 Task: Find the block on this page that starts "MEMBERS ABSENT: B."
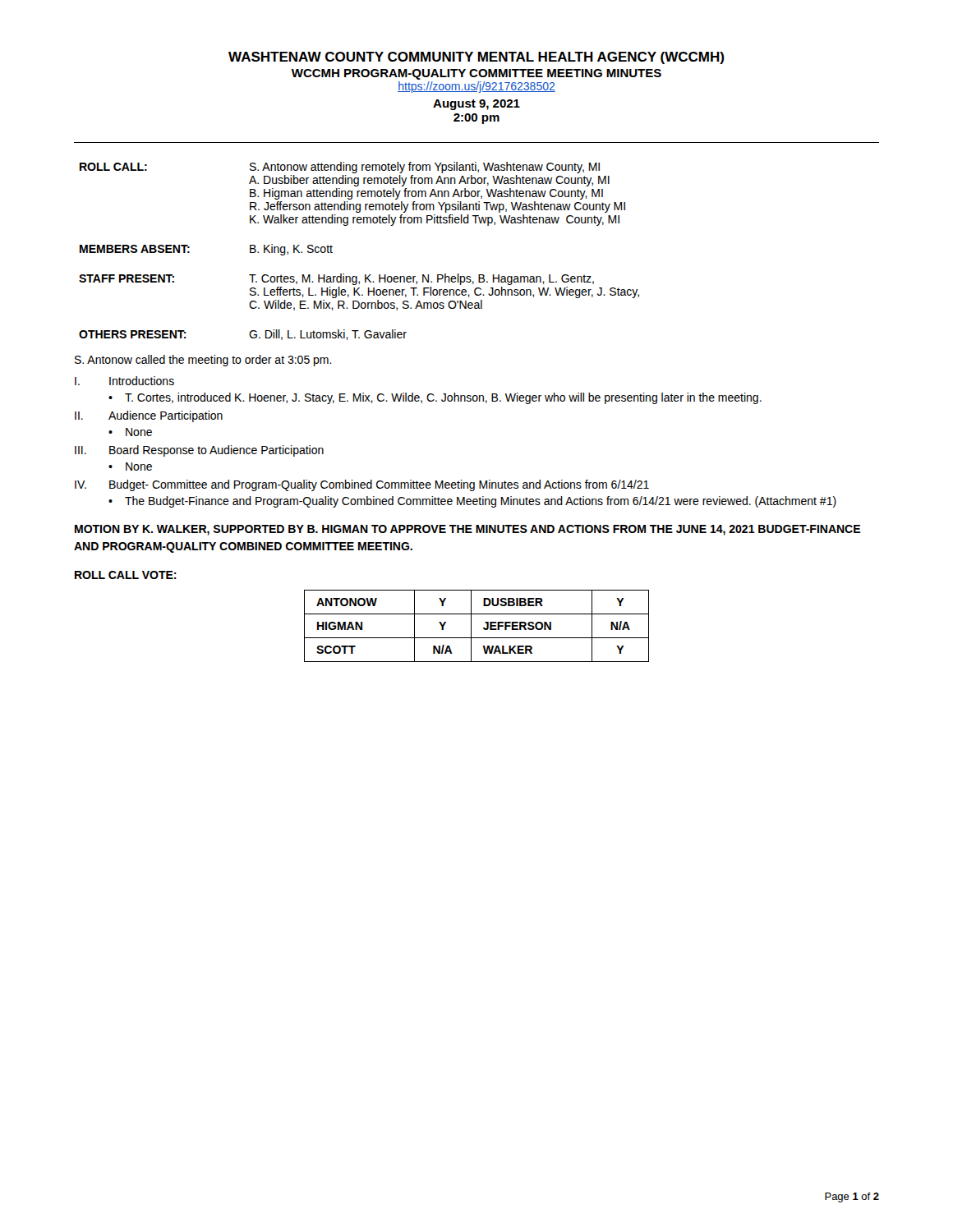(x=134, y=249)
